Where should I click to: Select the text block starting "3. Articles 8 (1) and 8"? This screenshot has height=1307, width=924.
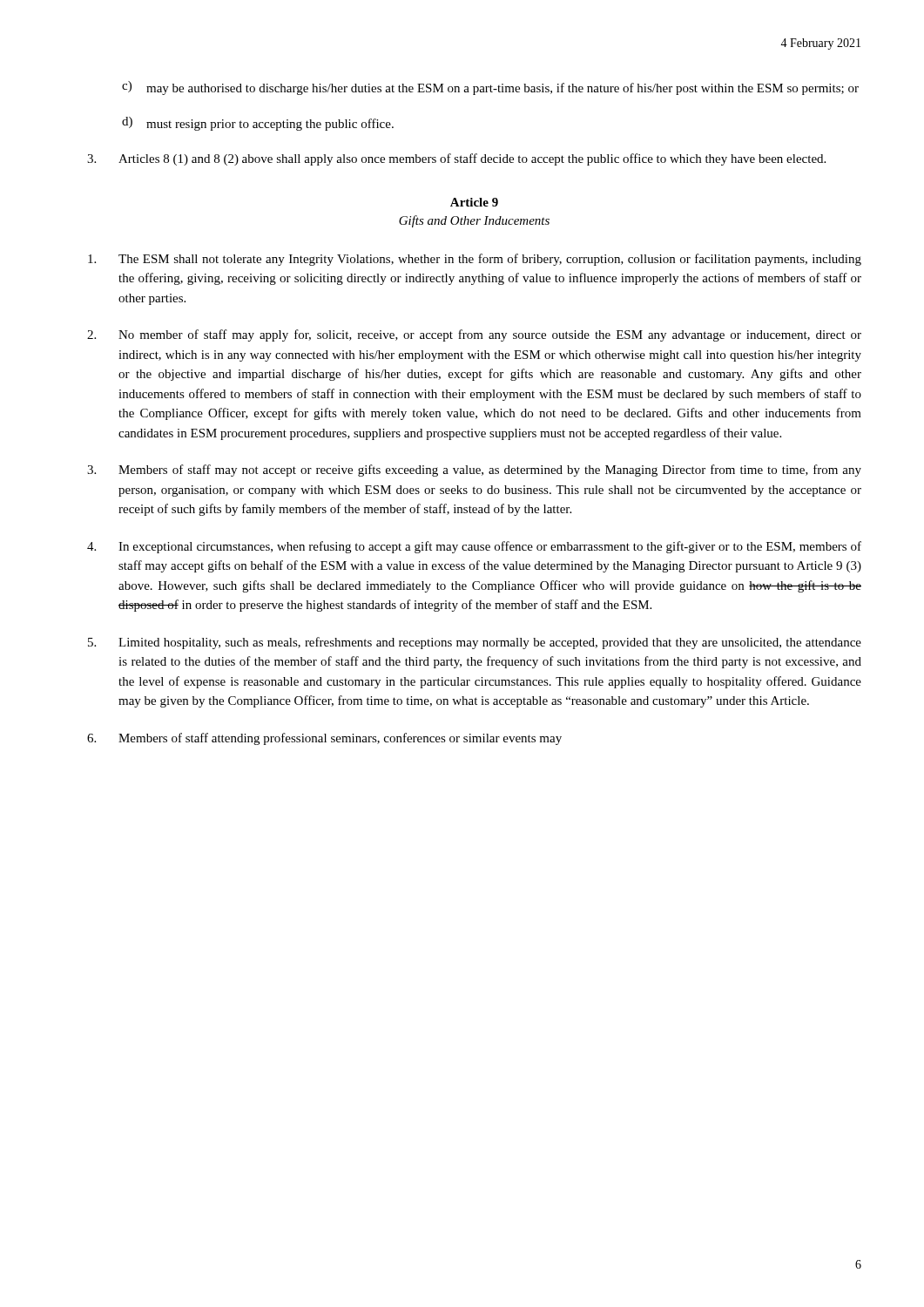pos(457,159)
